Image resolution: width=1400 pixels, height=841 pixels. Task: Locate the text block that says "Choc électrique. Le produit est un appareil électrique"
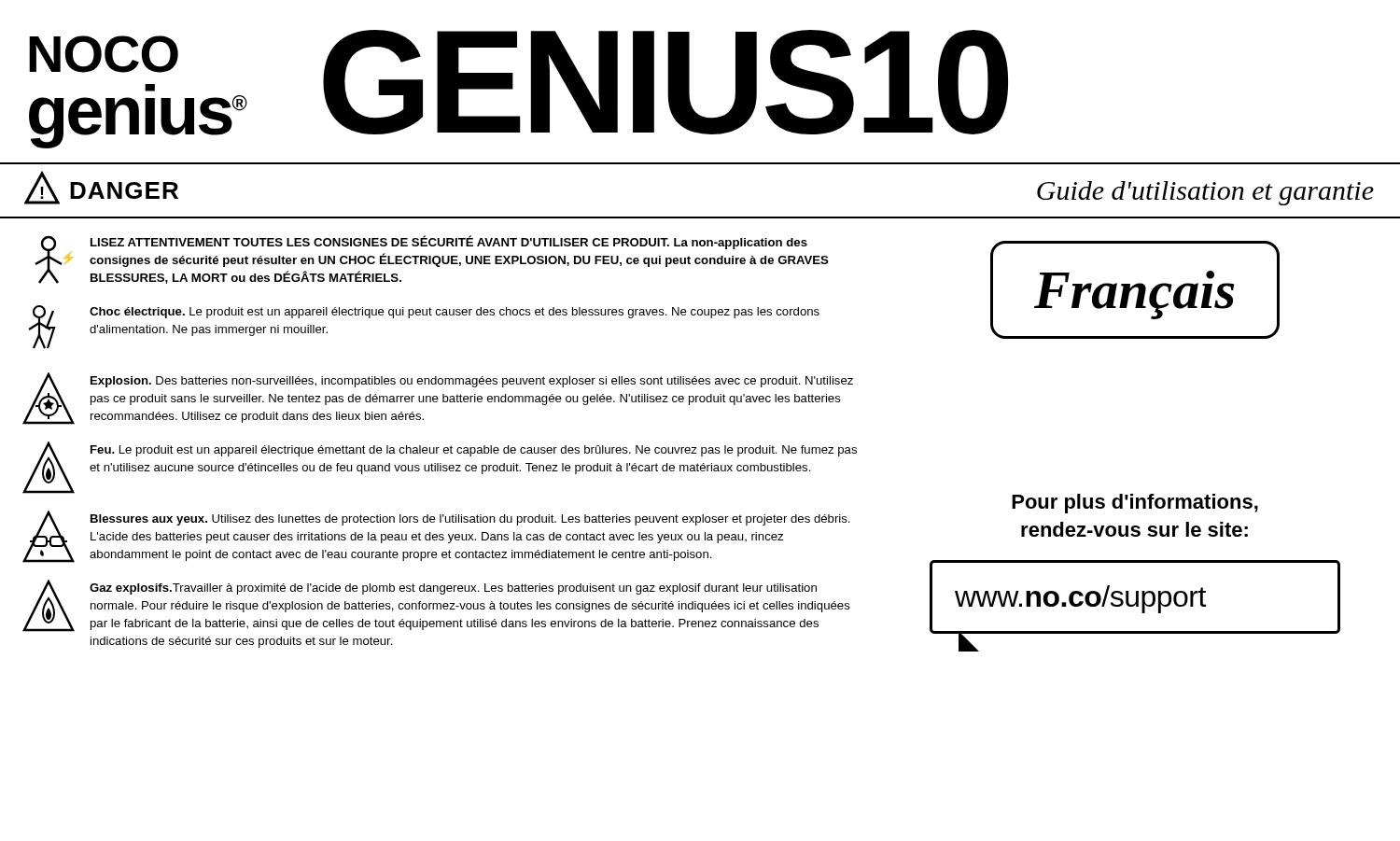(441, 331)
